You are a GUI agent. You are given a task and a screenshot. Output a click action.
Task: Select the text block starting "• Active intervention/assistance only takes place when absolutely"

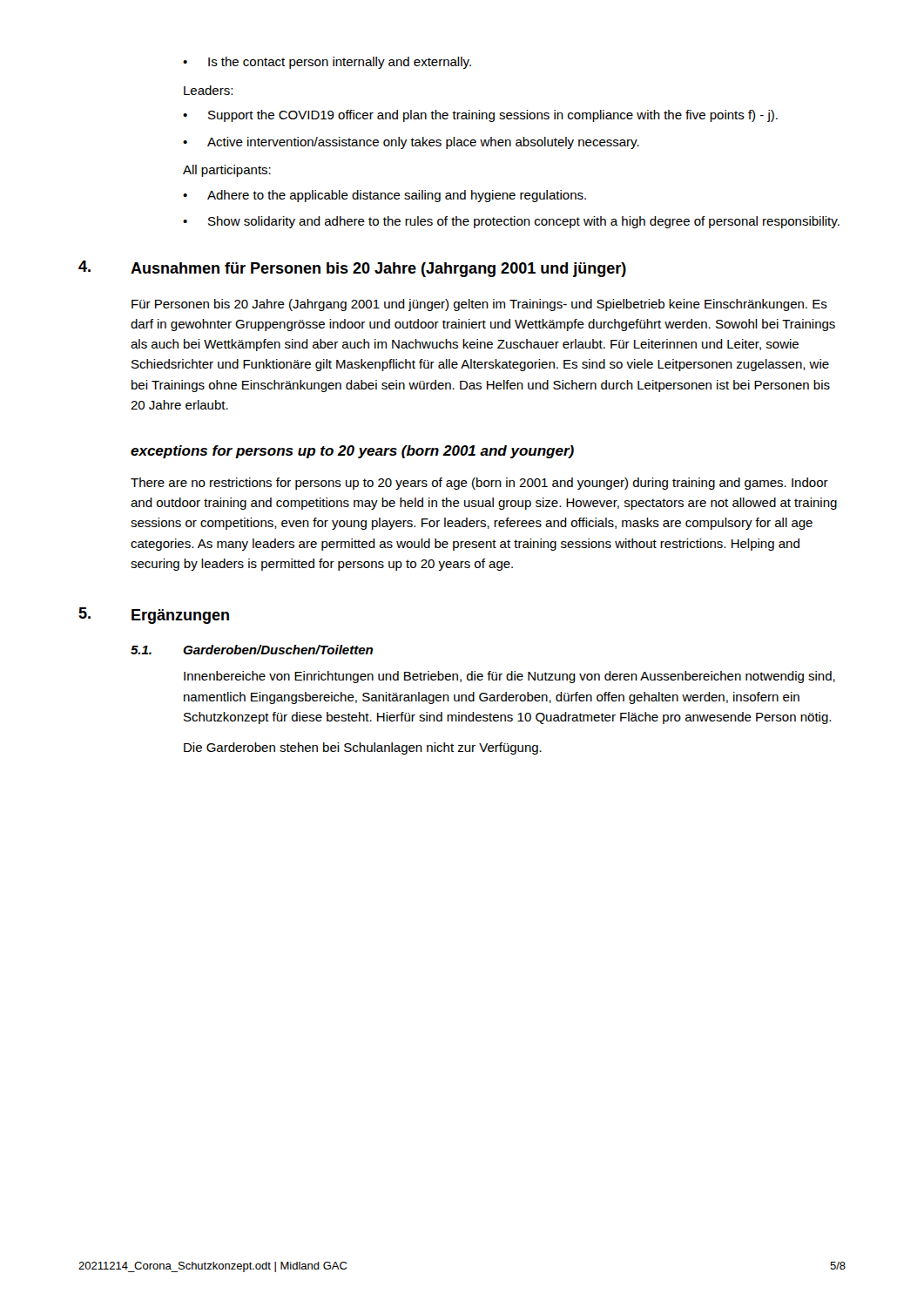(514, 142)
